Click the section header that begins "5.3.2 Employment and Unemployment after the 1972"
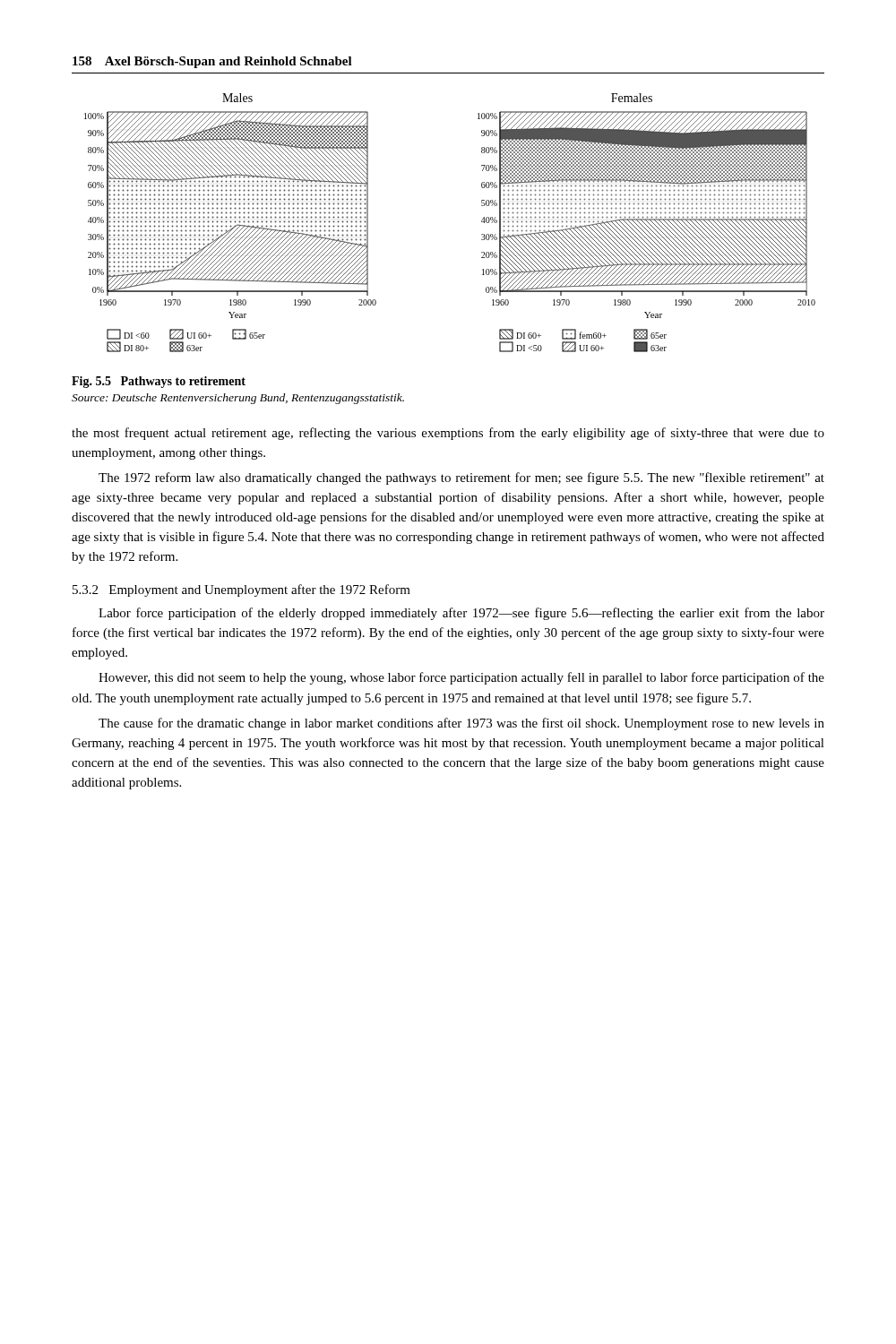Viewport: 896px width, 1344px height. pos(241,590)
